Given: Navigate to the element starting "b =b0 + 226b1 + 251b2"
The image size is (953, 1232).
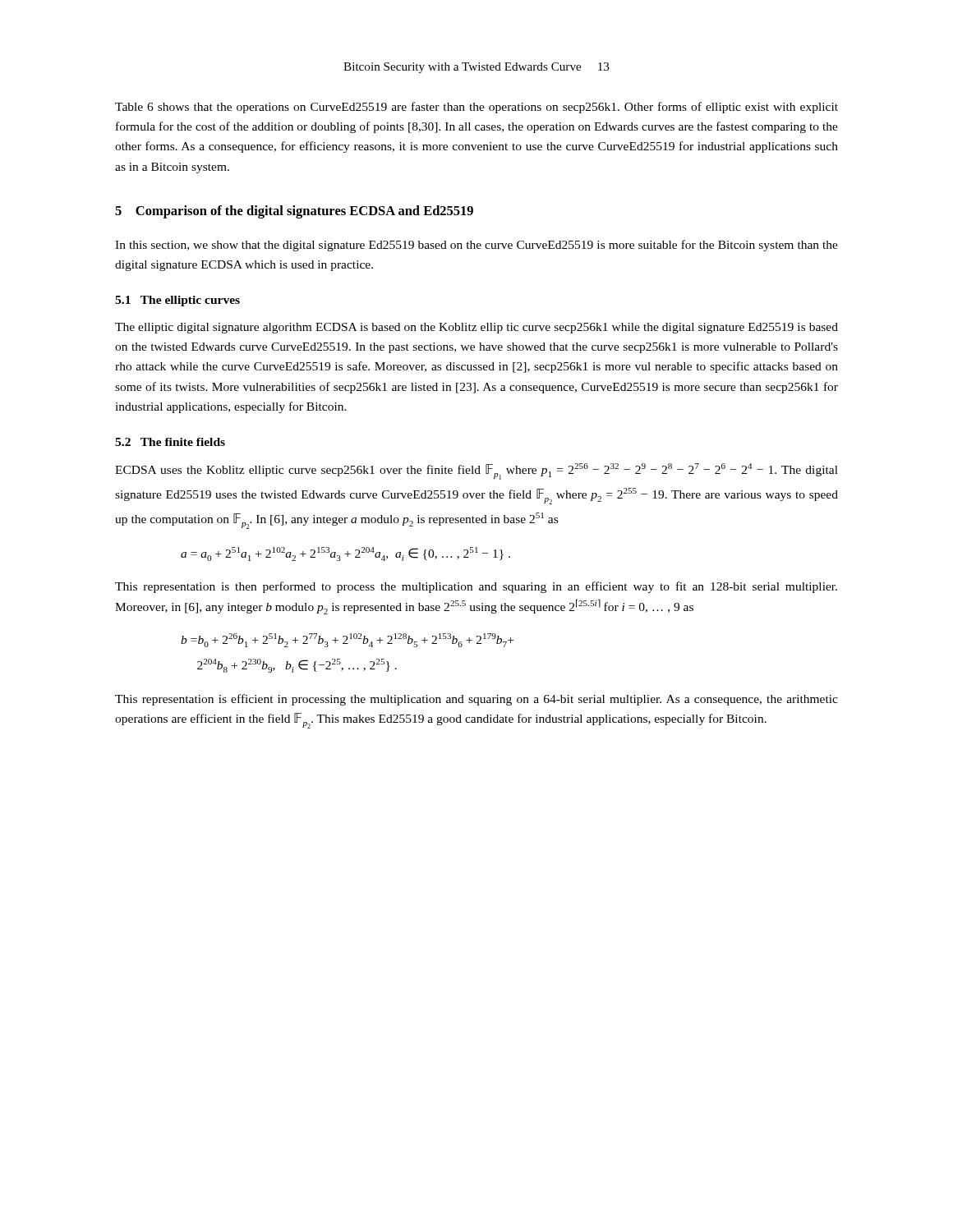Looking at the screenshot, I should pyautogui.click(x=348, y=653).
